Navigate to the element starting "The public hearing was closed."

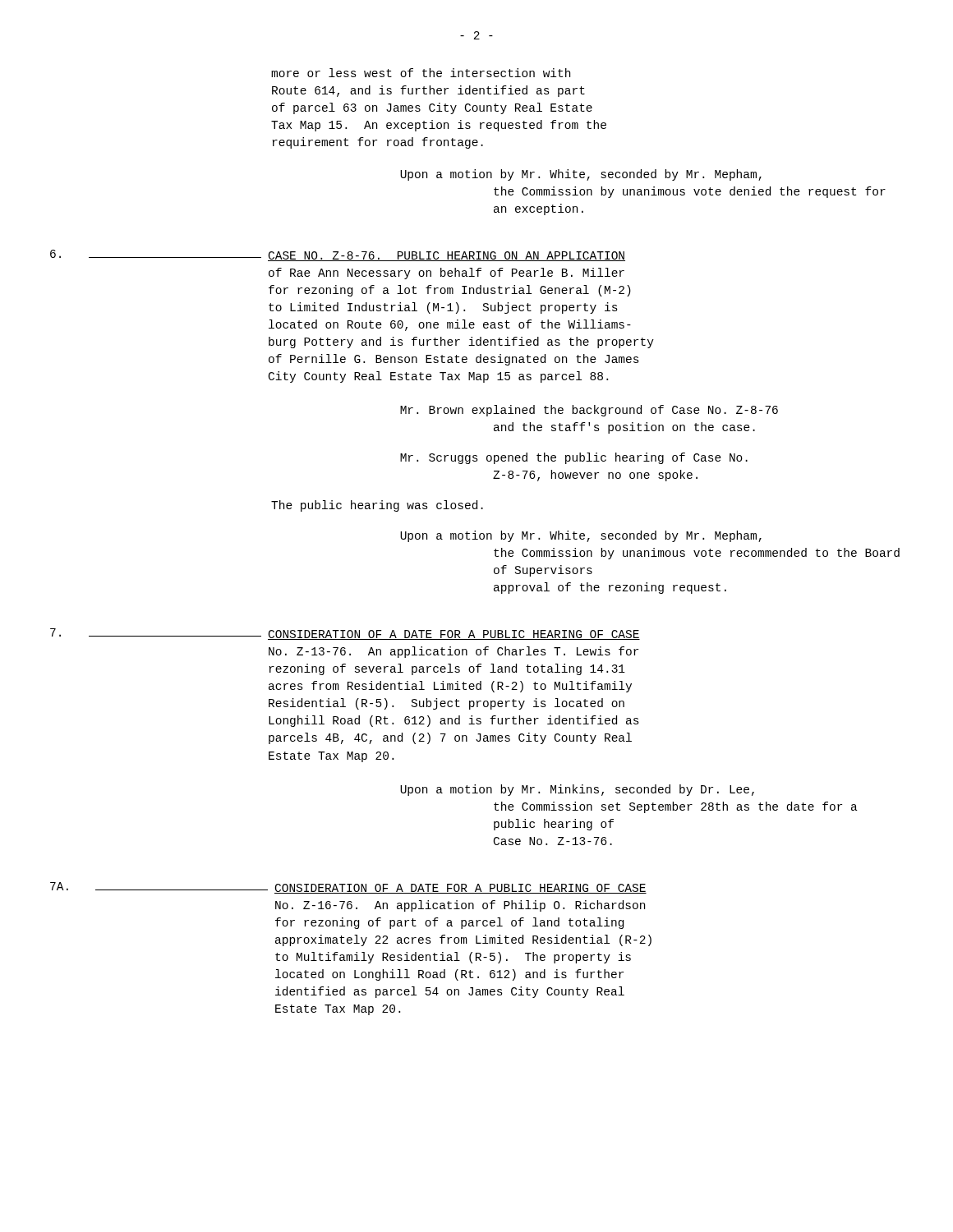tap(377, 506)
